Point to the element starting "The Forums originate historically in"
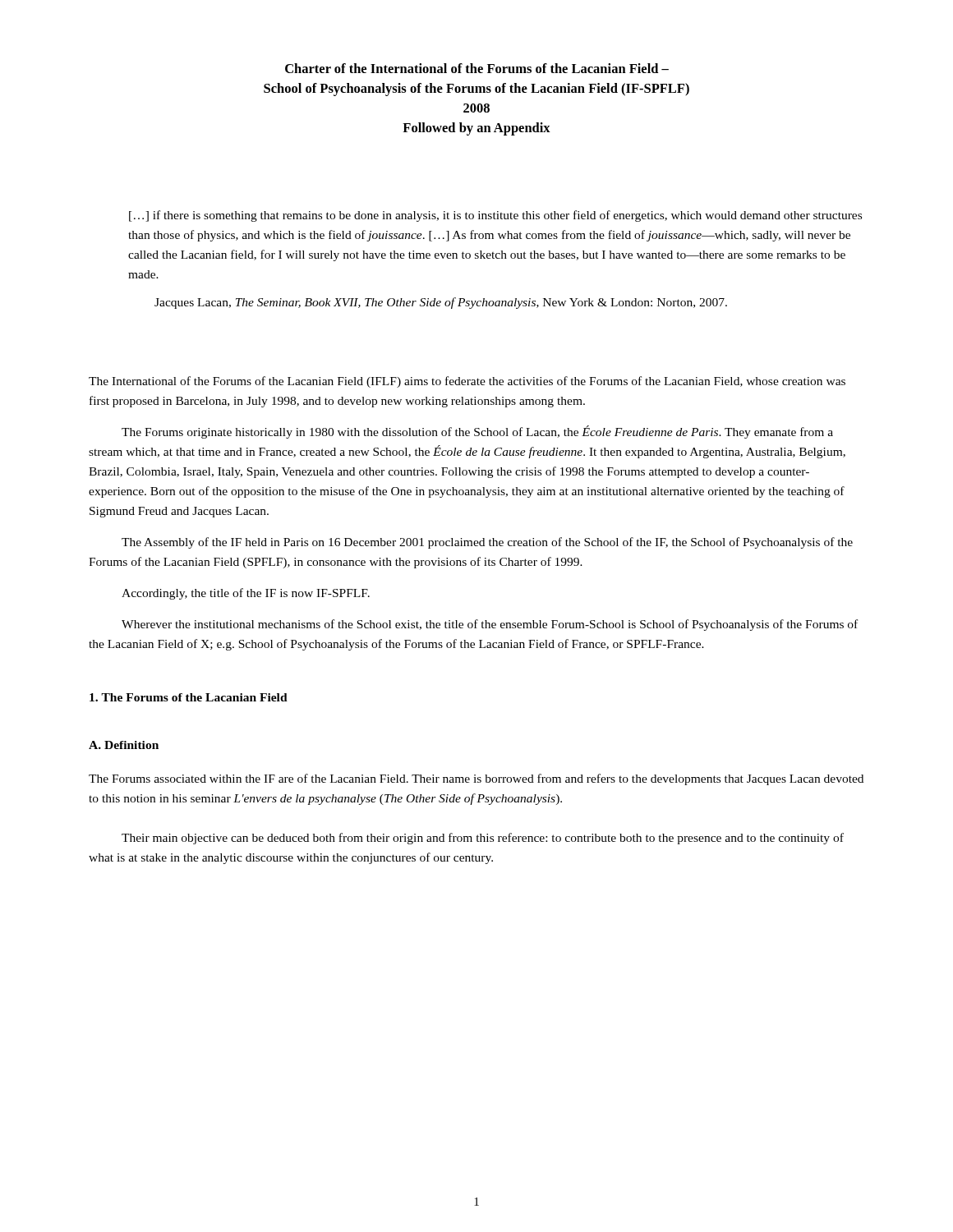The image size is (953, 1232). [467, 471]
